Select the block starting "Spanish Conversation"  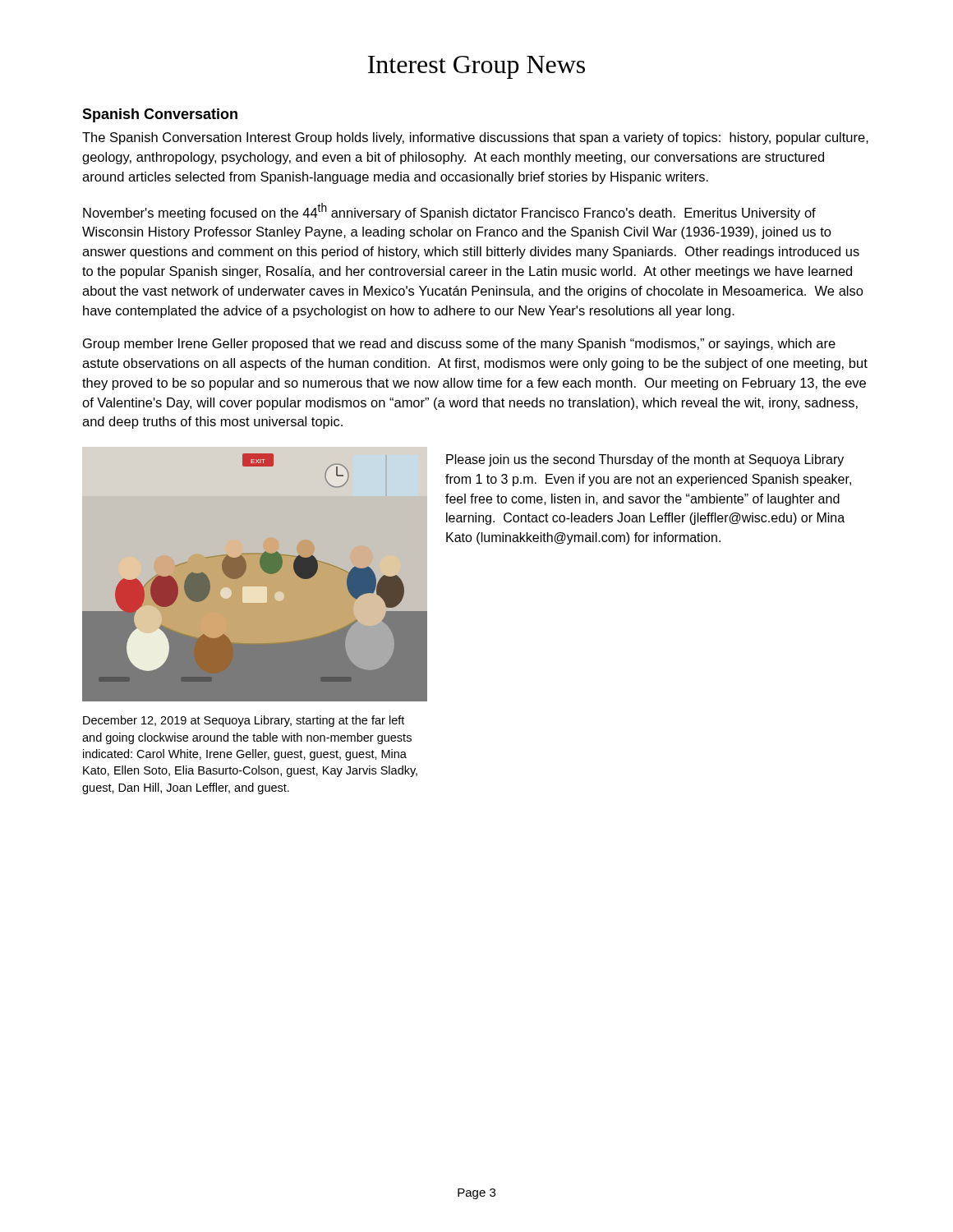coord(160,114)
